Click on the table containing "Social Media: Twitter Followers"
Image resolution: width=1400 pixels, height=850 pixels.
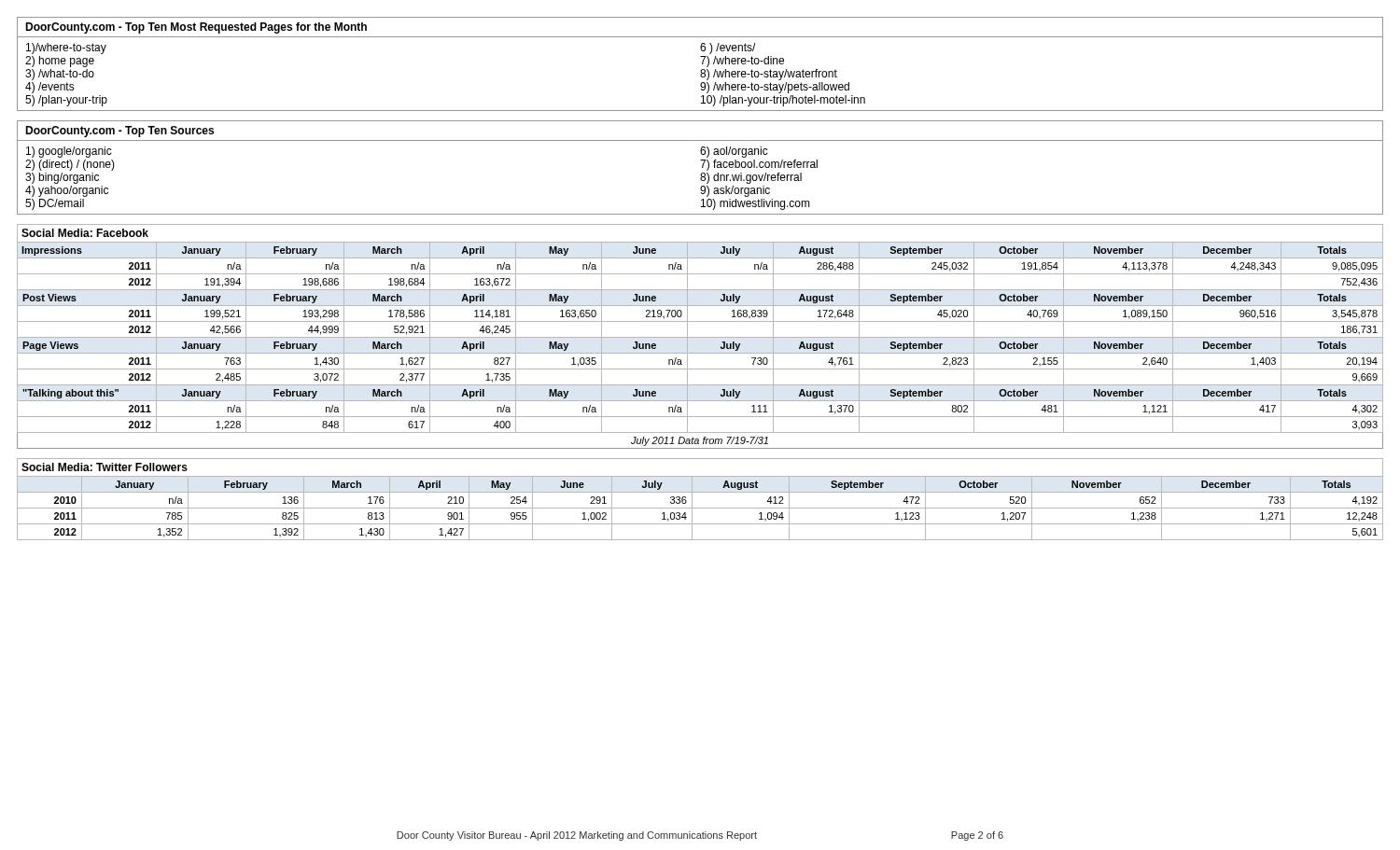(700, 499)
